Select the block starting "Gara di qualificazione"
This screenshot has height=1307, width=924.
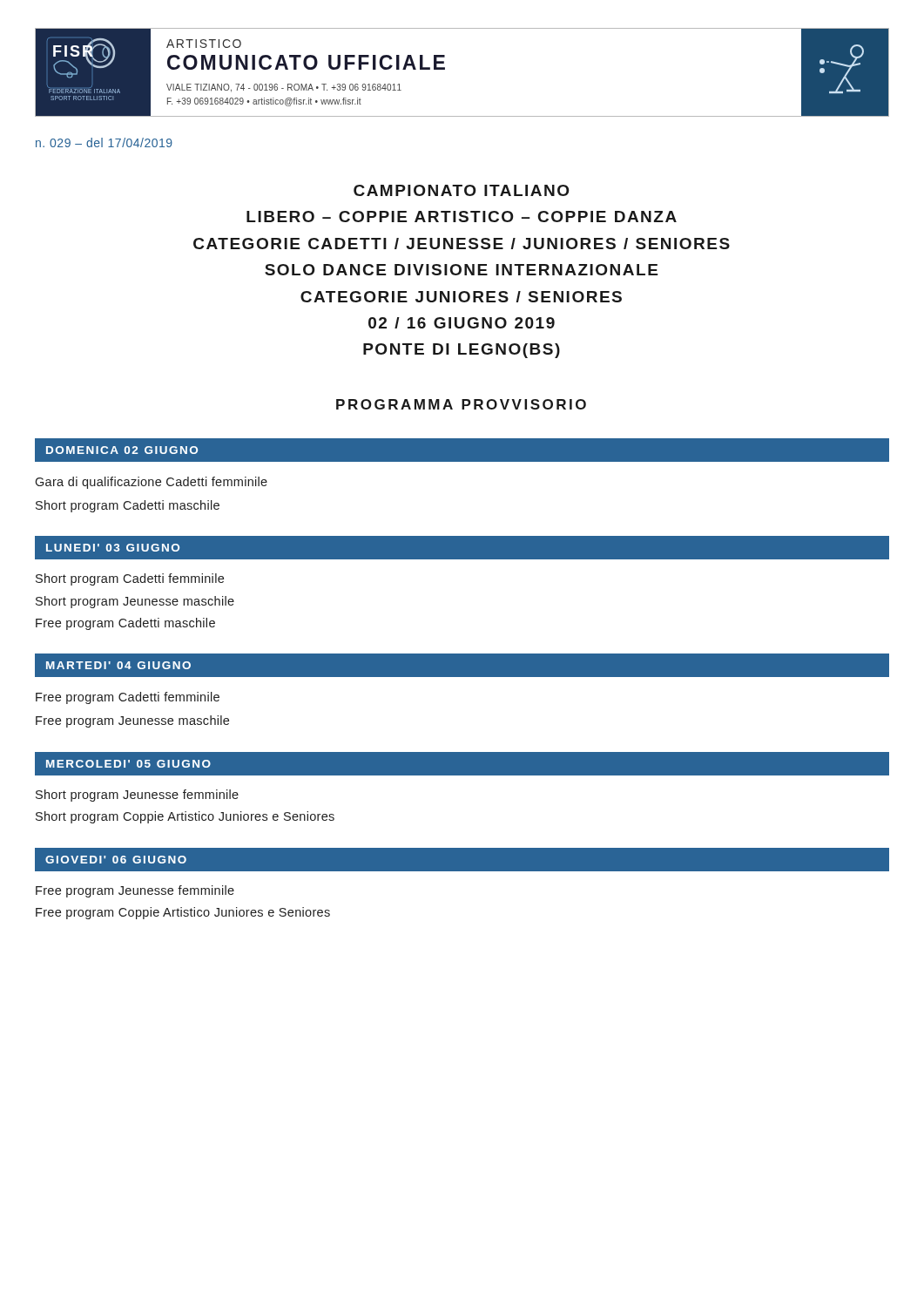tap(151, 482)
